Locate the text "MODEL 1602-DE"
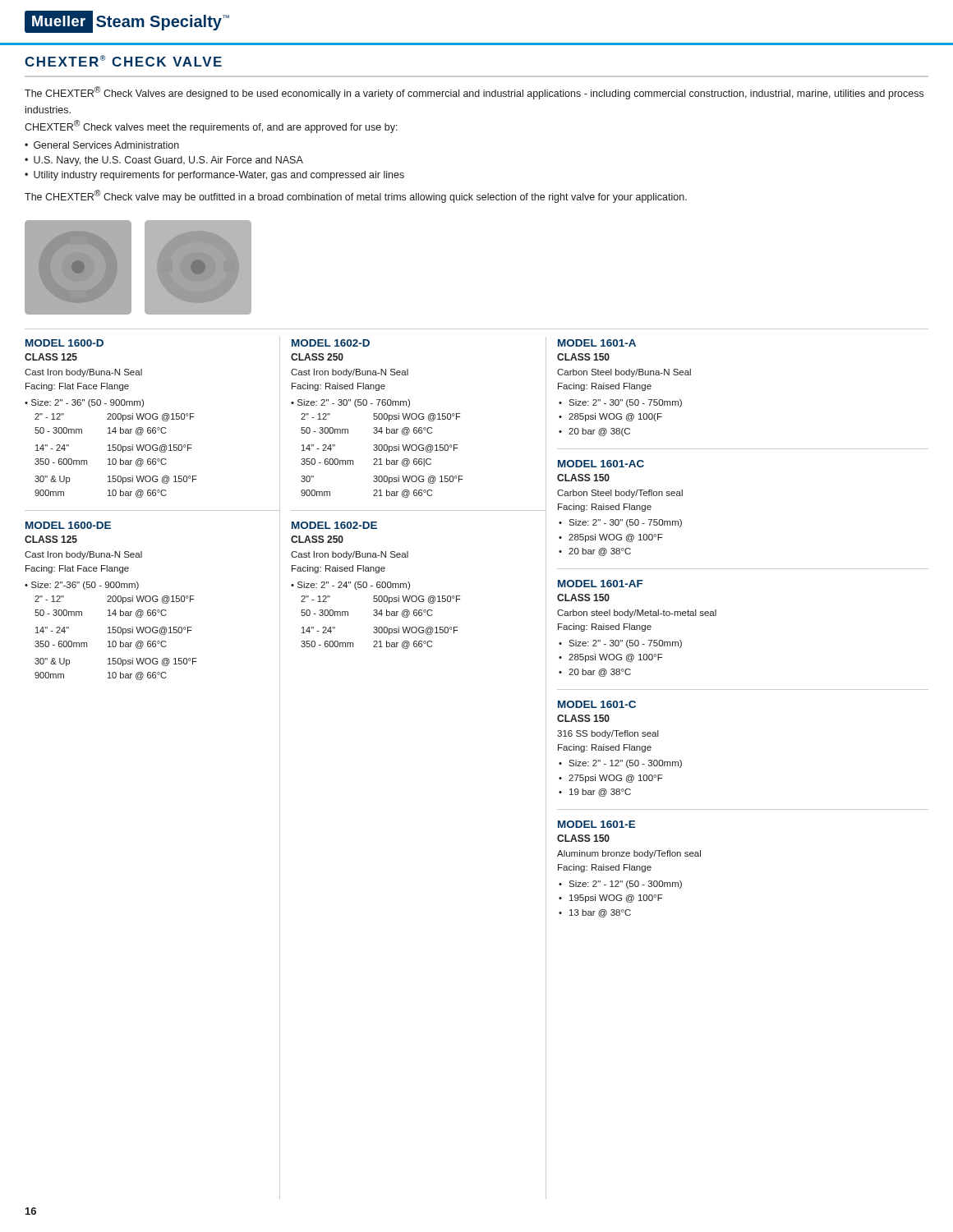Viewport: 953px width, 1232px height. point(334,525)
